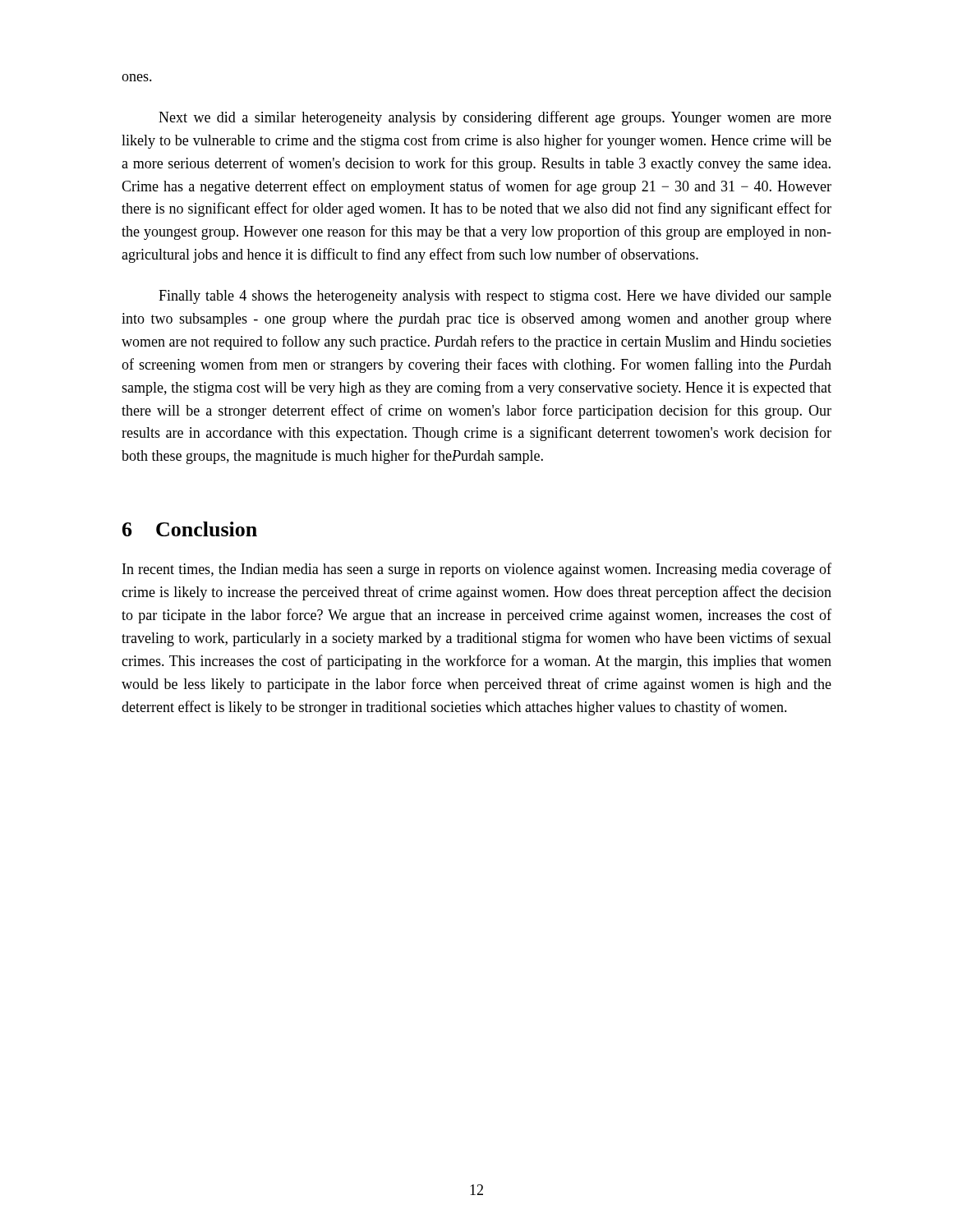953x1232 pixels.
Task: Find the text block that reads "Next we did a similar heterogeneity"
Action: click(x=476, y=187)
